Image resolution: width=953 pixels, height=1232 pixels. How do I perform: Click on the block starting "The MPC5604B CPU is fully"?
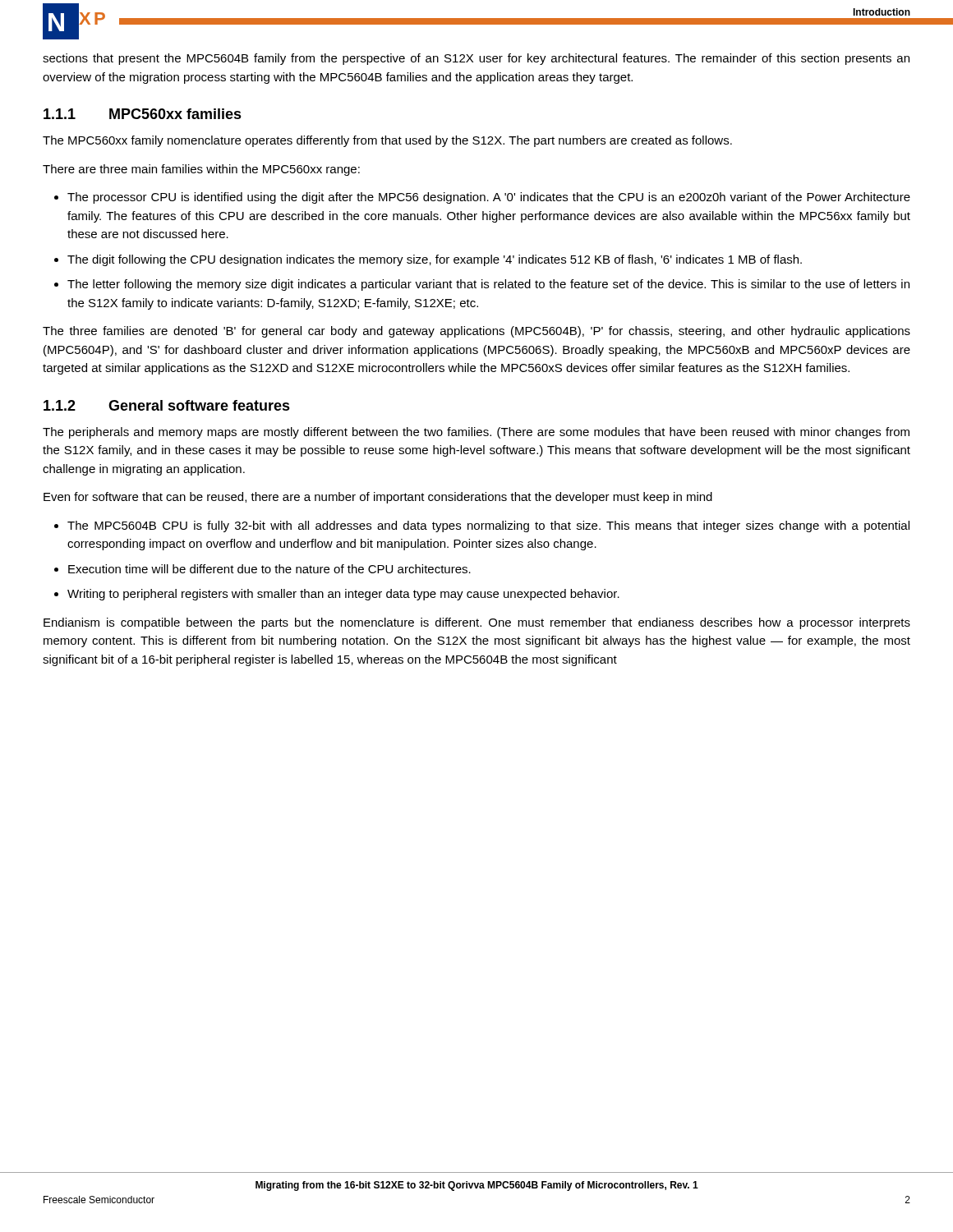[476, 535]
